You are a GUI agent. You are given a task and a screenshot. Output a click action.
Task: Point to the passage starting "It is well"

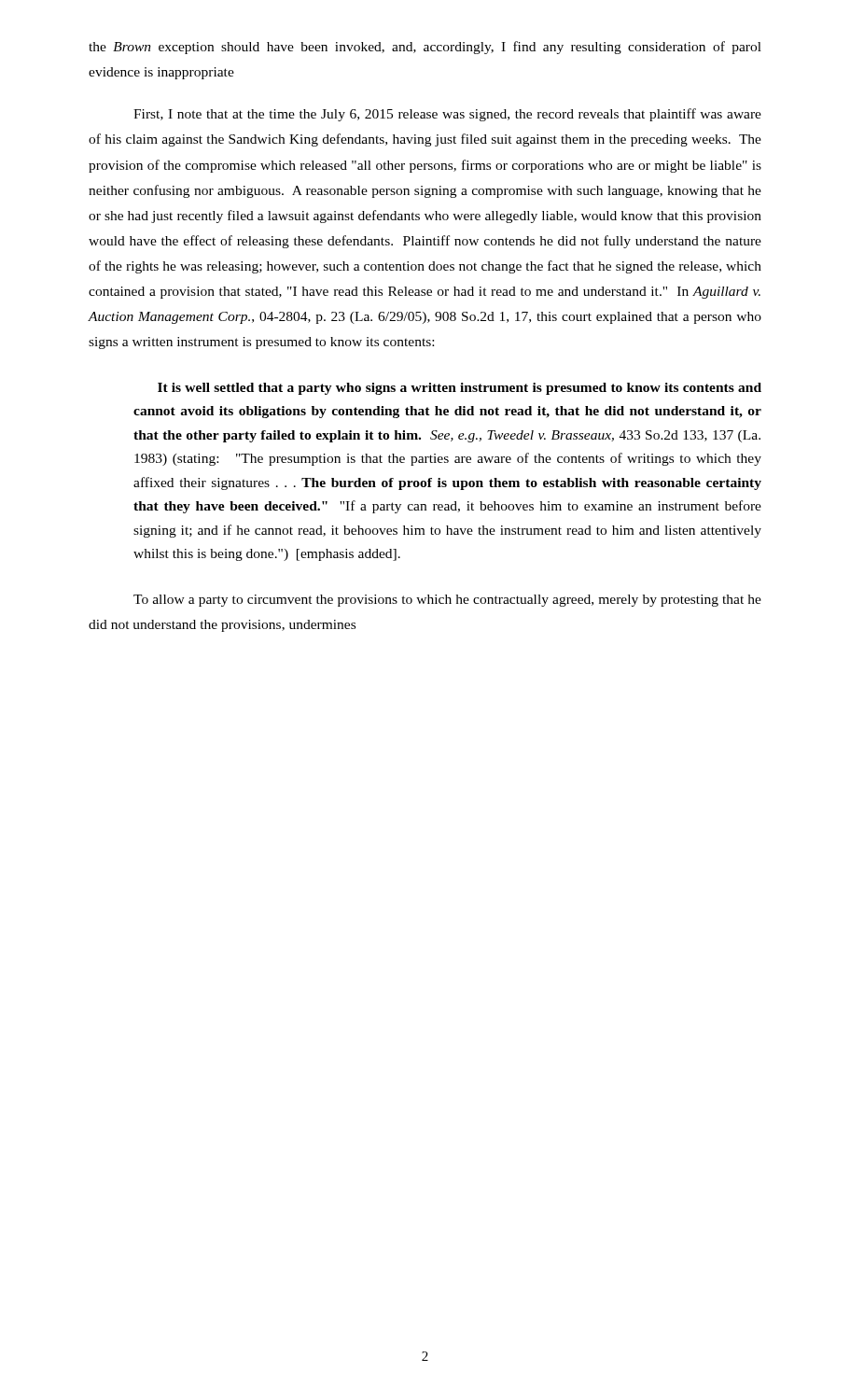(x=447, y=470)
